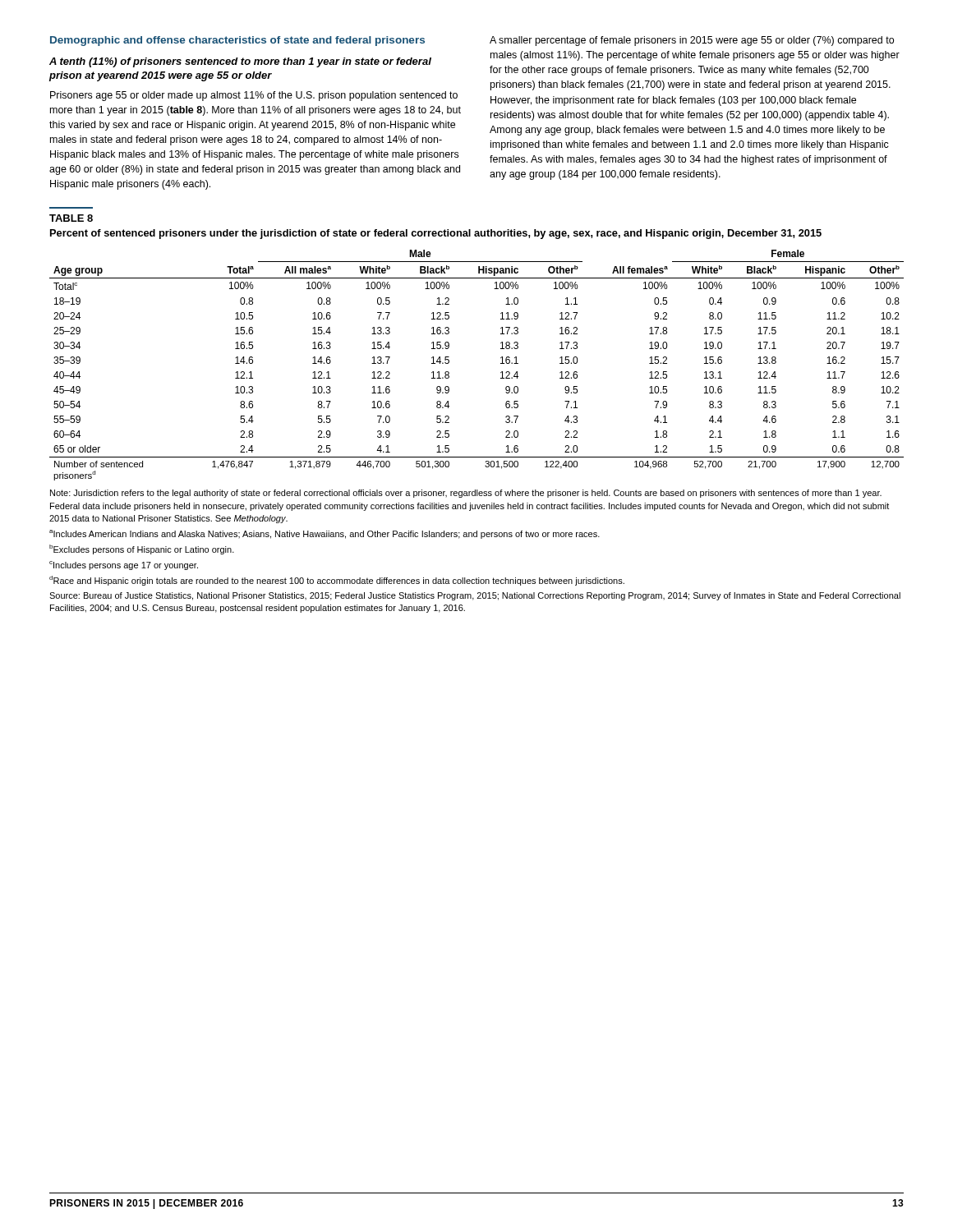Select the text starting "Demographic and offense characteristics"
This screenshot has height=1232, width=953.
click(237, 40)
